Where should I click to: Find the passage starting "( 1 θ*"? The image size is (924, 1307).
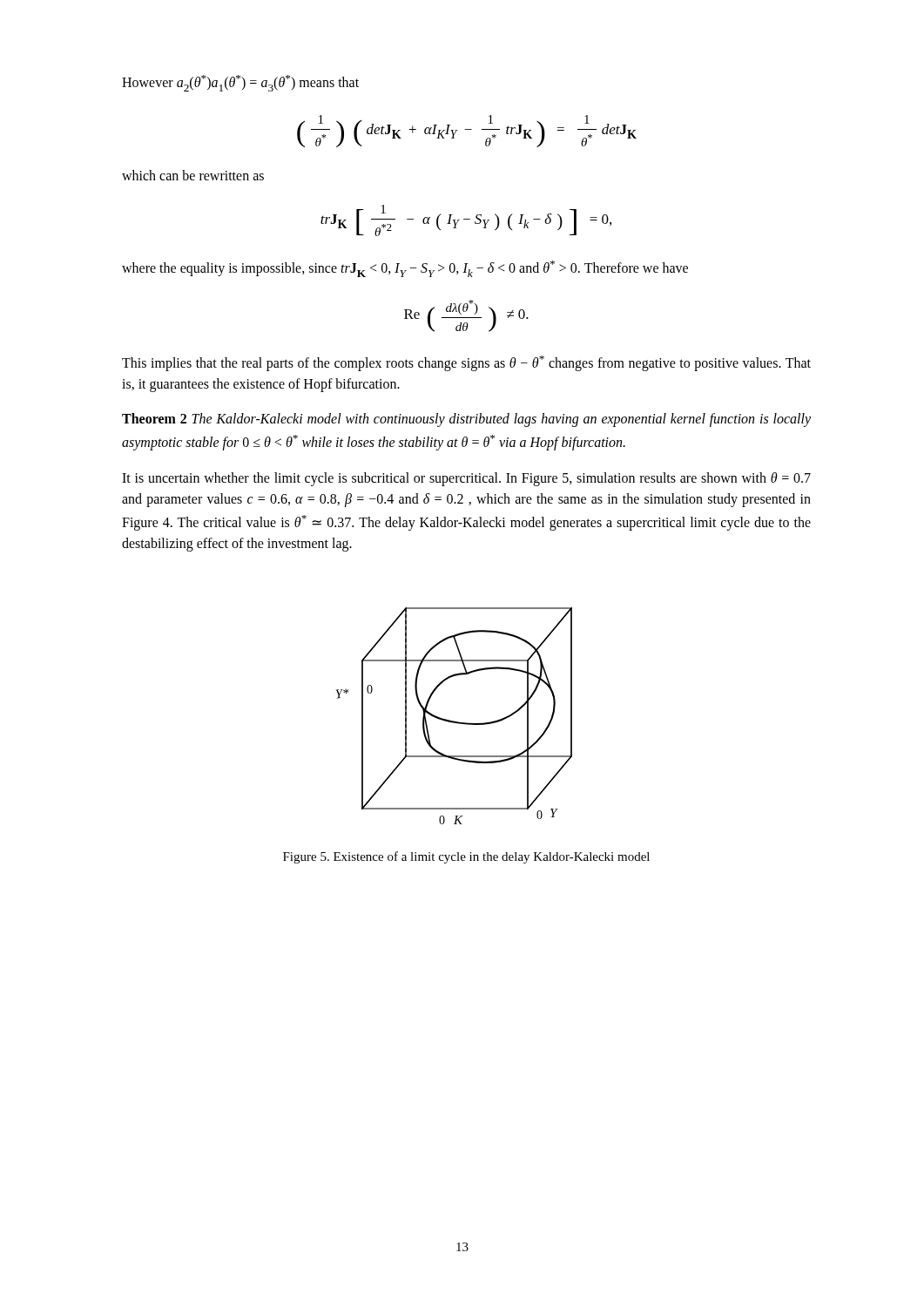466,131
